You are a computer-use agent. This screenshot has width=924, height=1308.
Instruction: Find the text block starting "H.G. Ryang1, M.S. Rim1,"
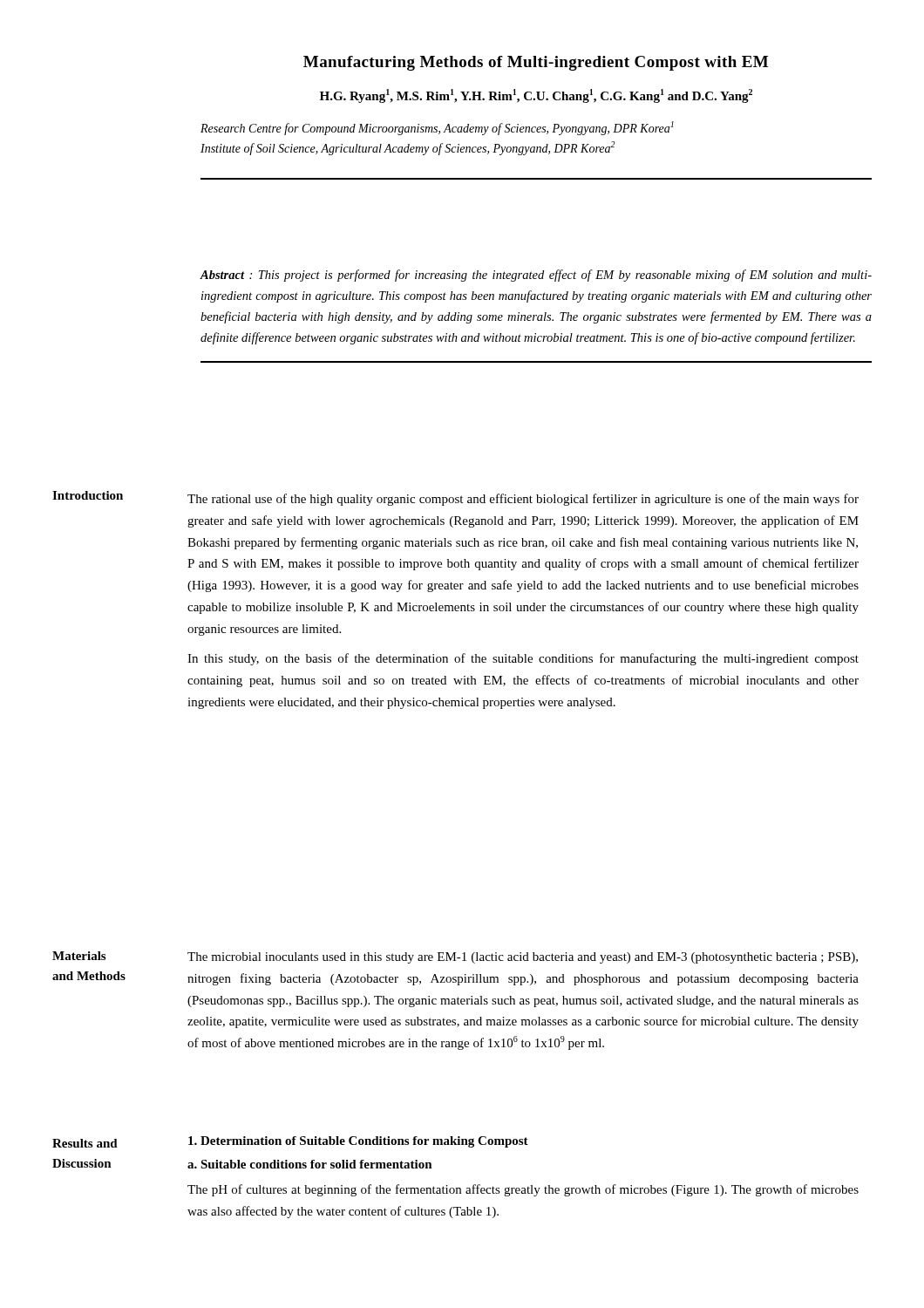pos(536,95)
